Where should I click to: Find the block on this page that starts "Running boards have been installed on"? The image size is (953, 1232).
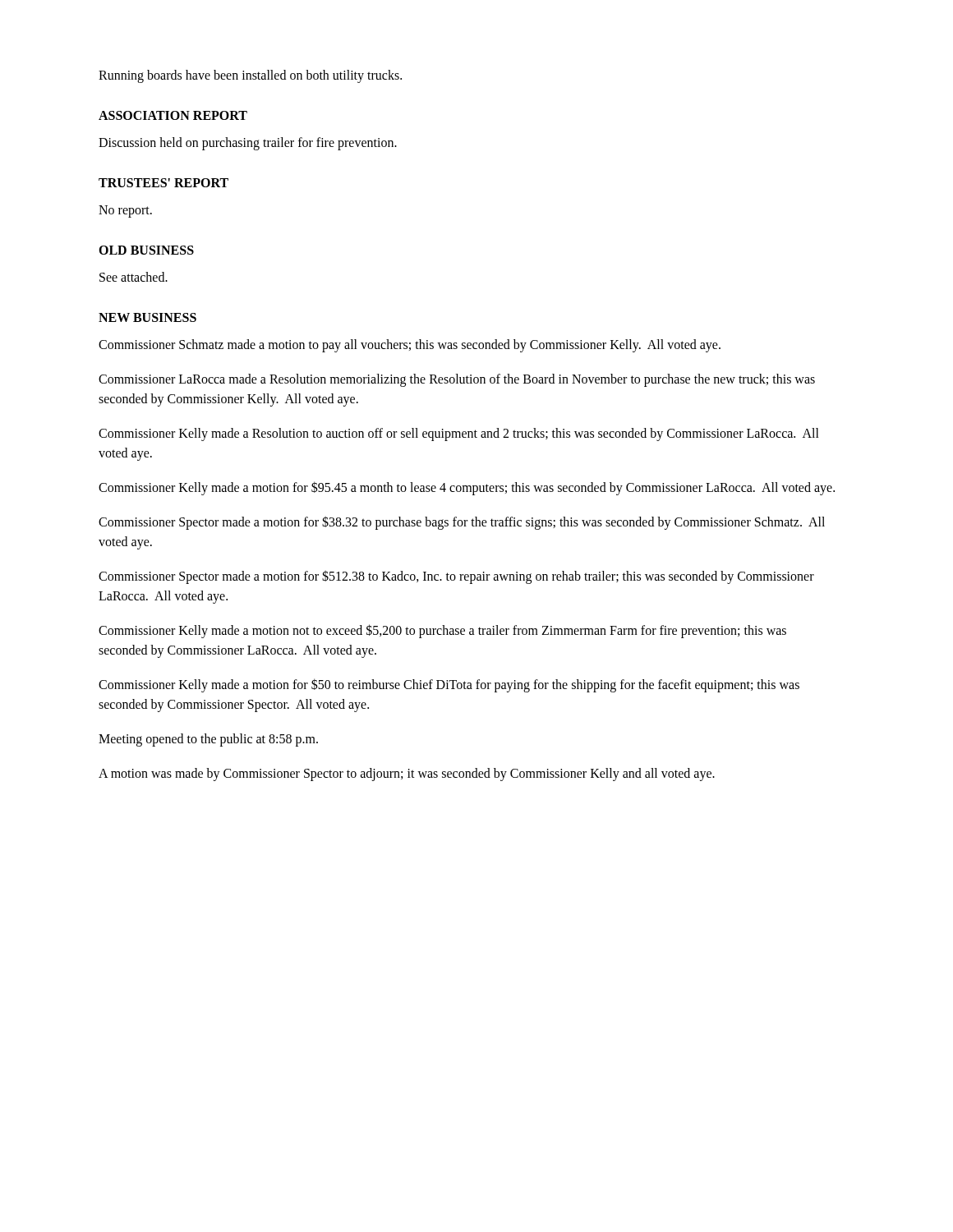point(251,75)
